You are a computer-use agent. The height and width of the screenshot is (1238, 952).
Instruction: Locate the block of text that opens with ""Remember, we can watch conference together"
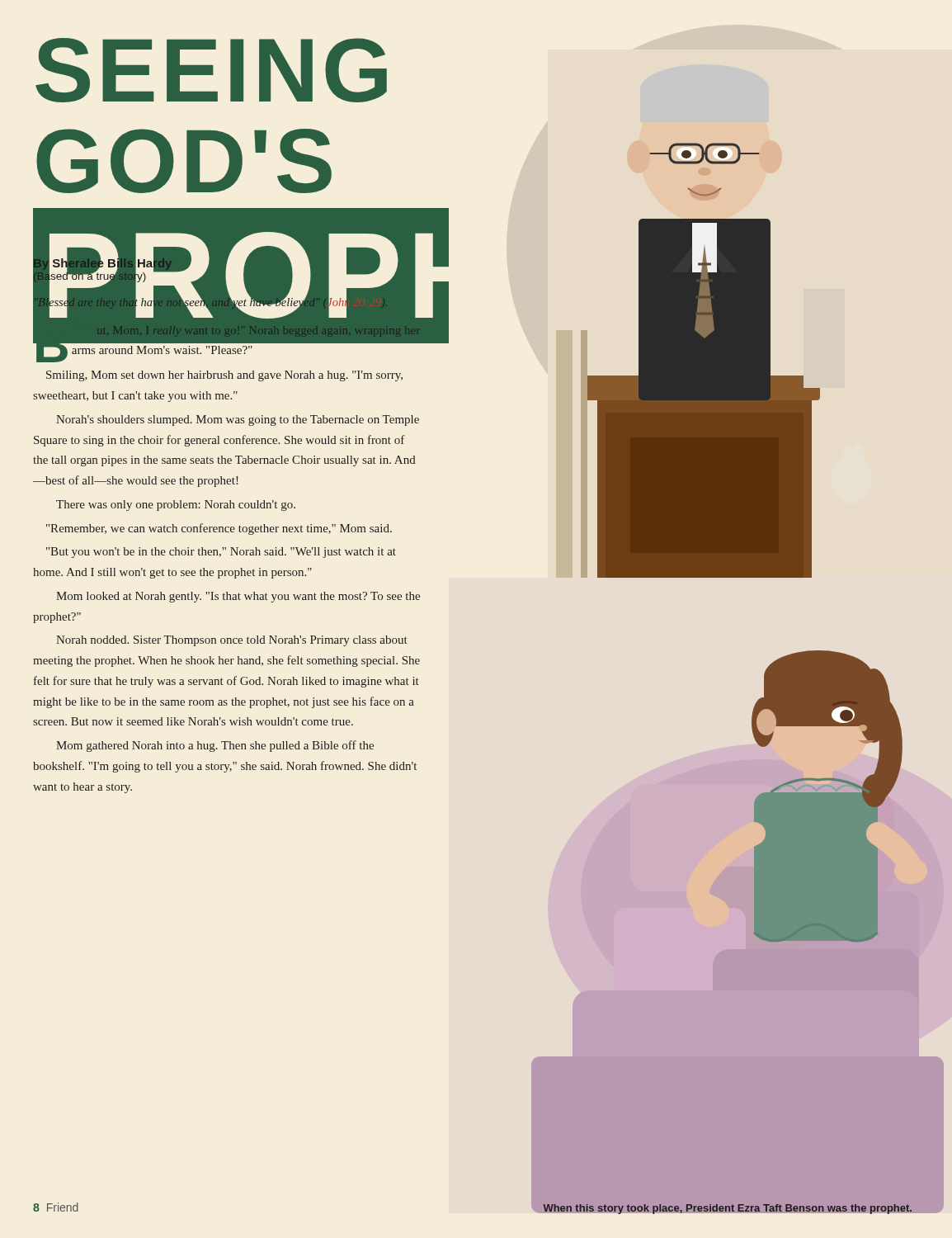[x=213, y=528]
